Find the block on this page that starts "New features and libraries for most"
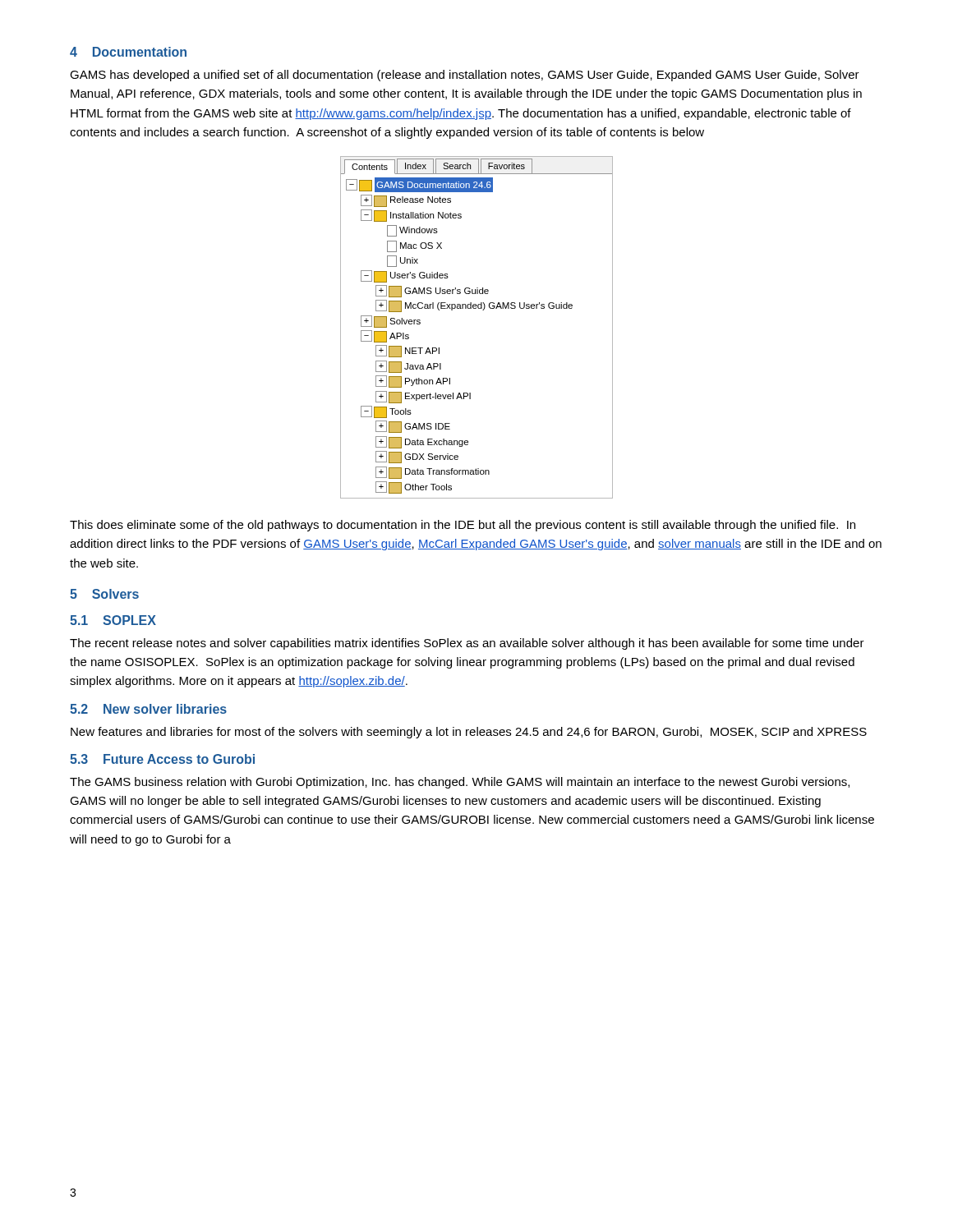Image resolution: width=953 pixels, height=1232 pixels. click(468, 731)
